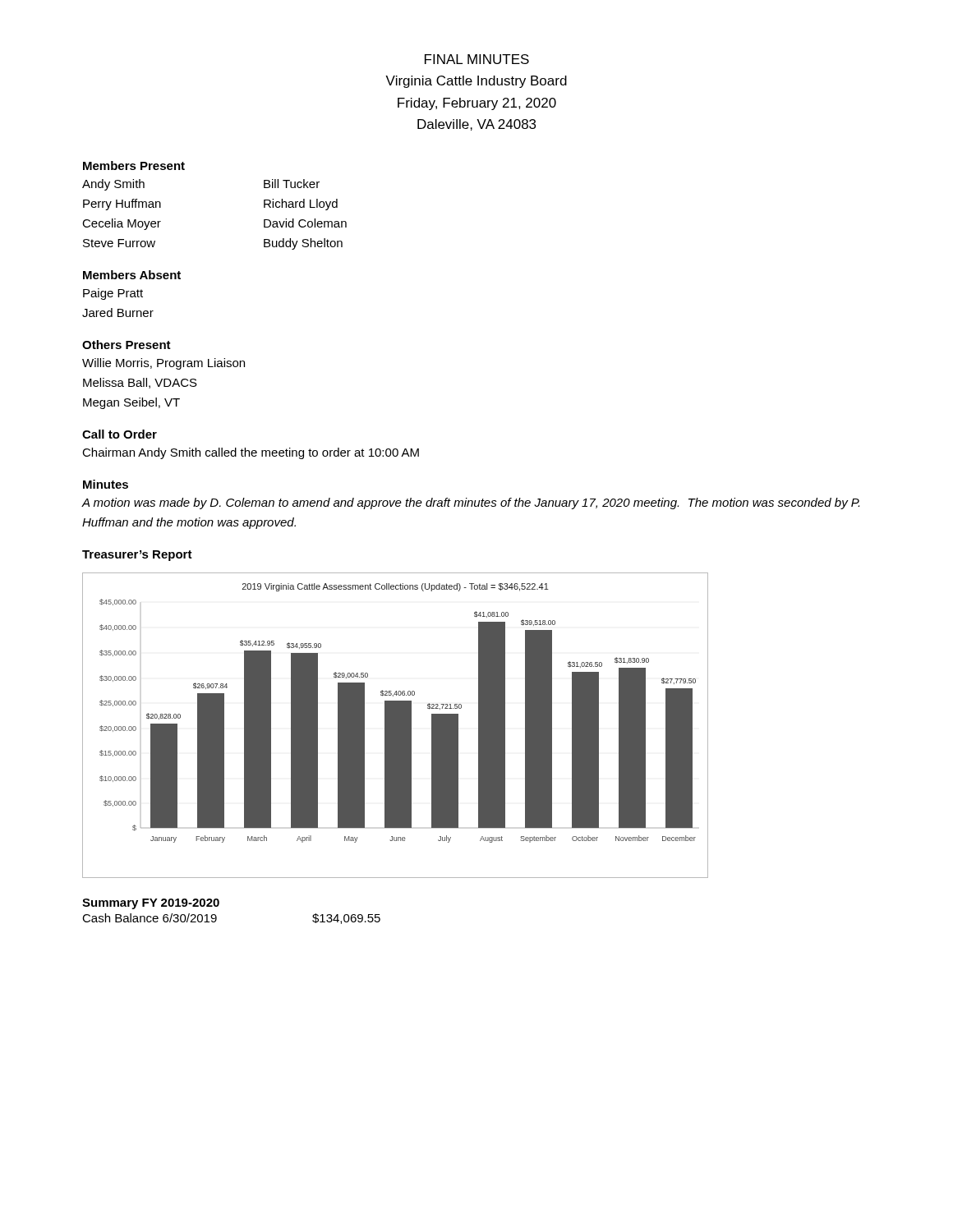Select the text starting "Treasurer’s Report"
The height and width of the screenshot is (1232, 953).
137,554
